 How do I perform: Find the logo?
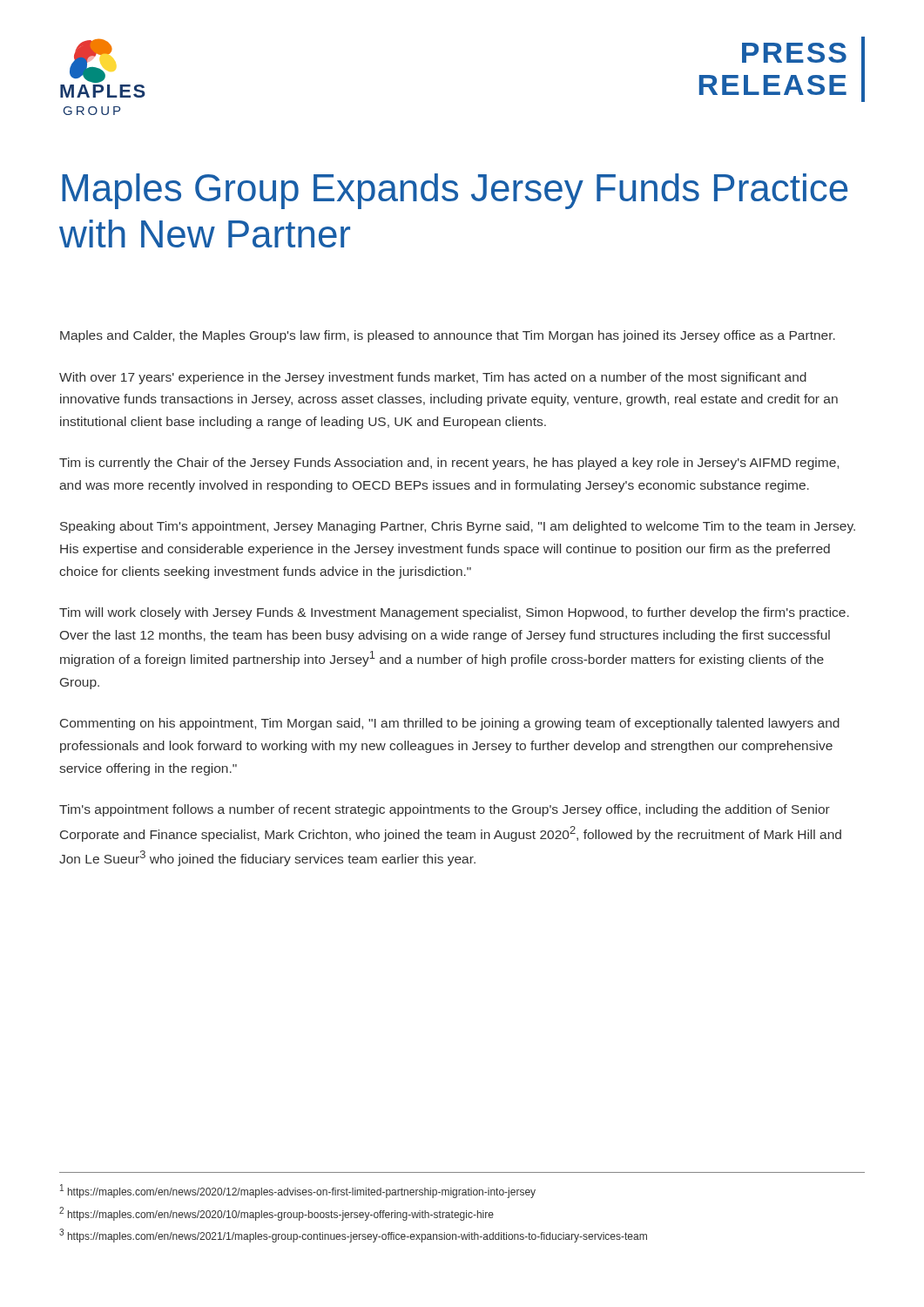click(x=124, y=77)
